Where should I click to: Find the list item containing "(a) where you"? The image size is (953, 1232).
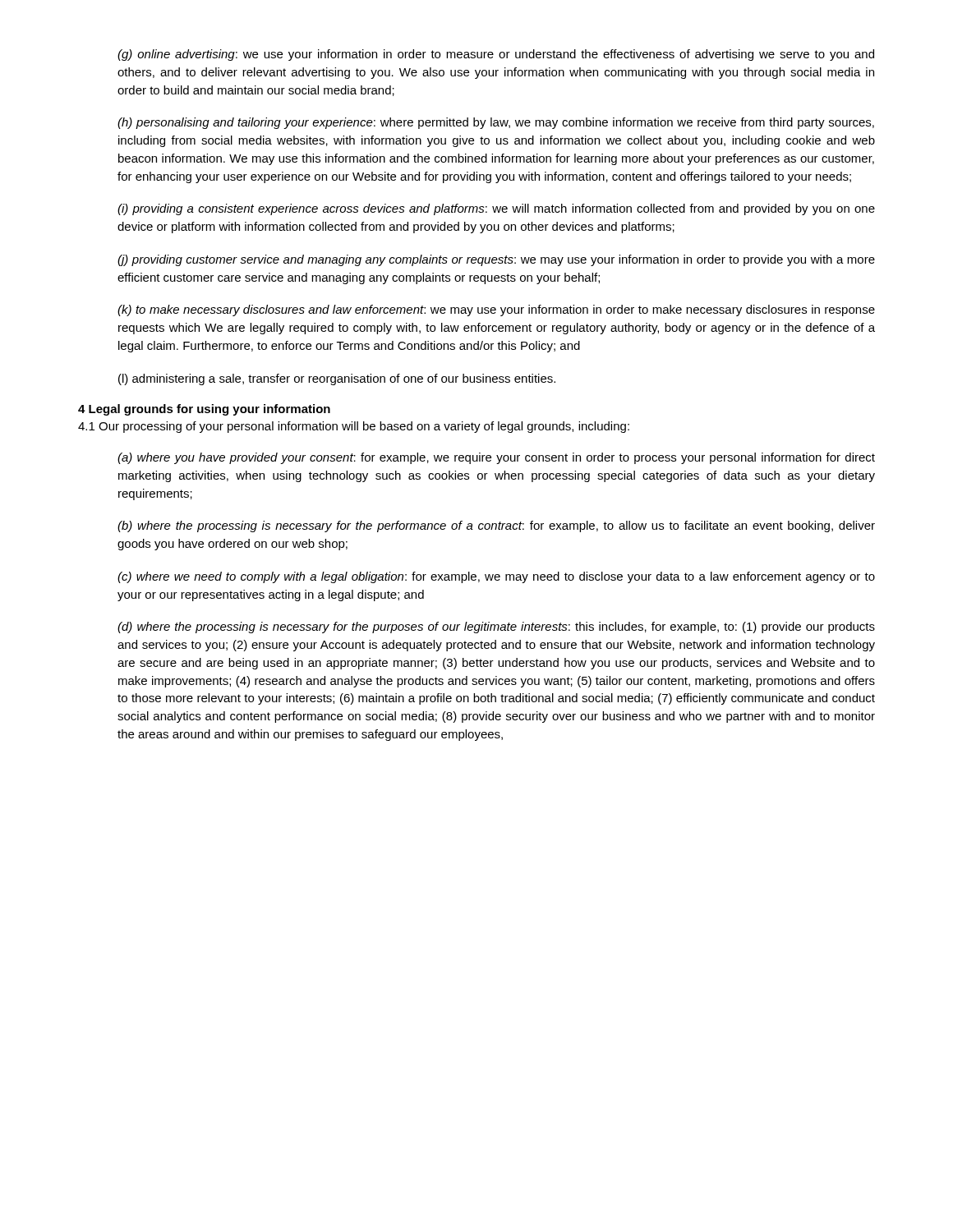pos(496,475)
